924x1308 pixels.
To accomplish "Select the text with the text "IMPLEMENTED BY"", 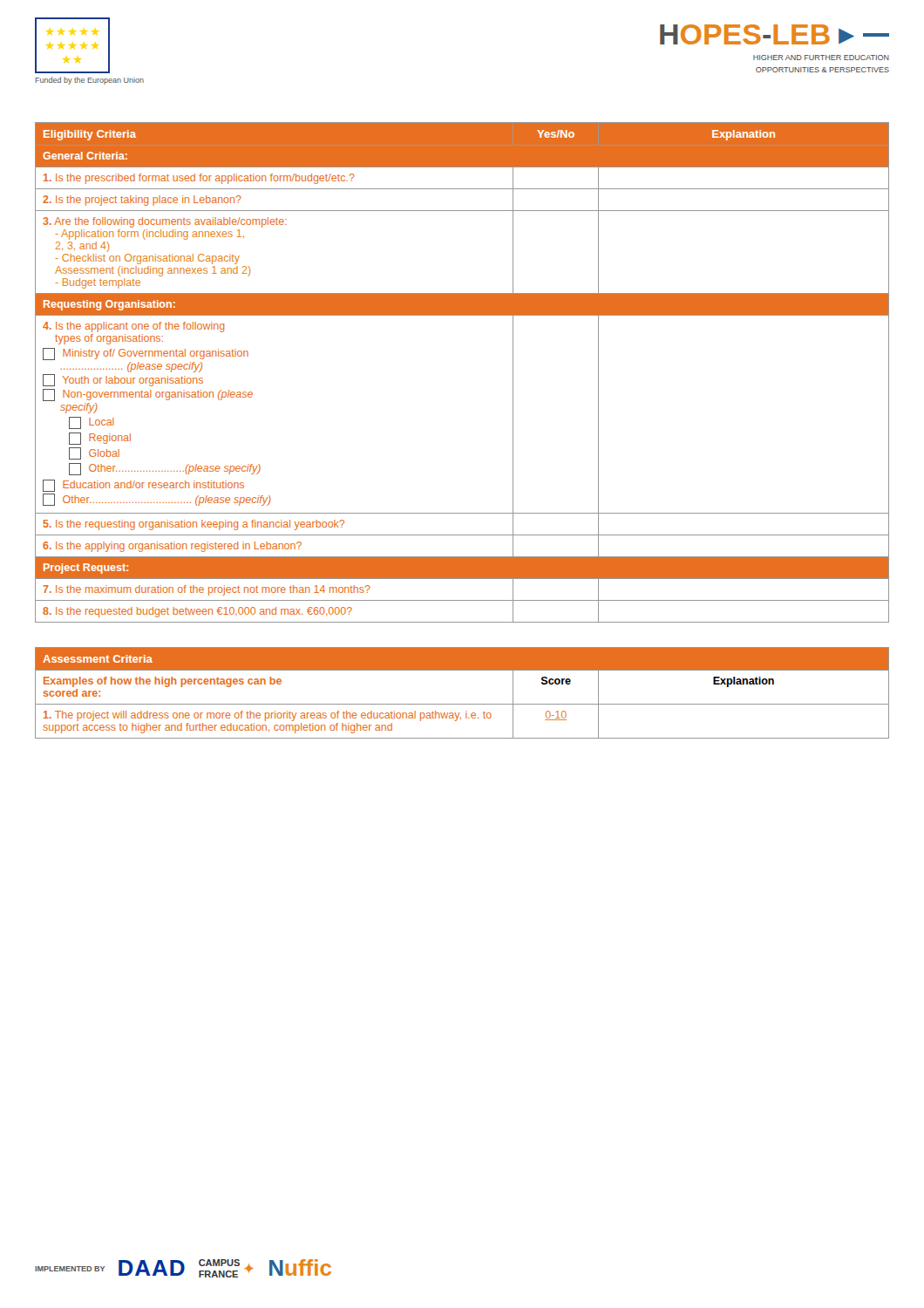I will (70, 1268).
